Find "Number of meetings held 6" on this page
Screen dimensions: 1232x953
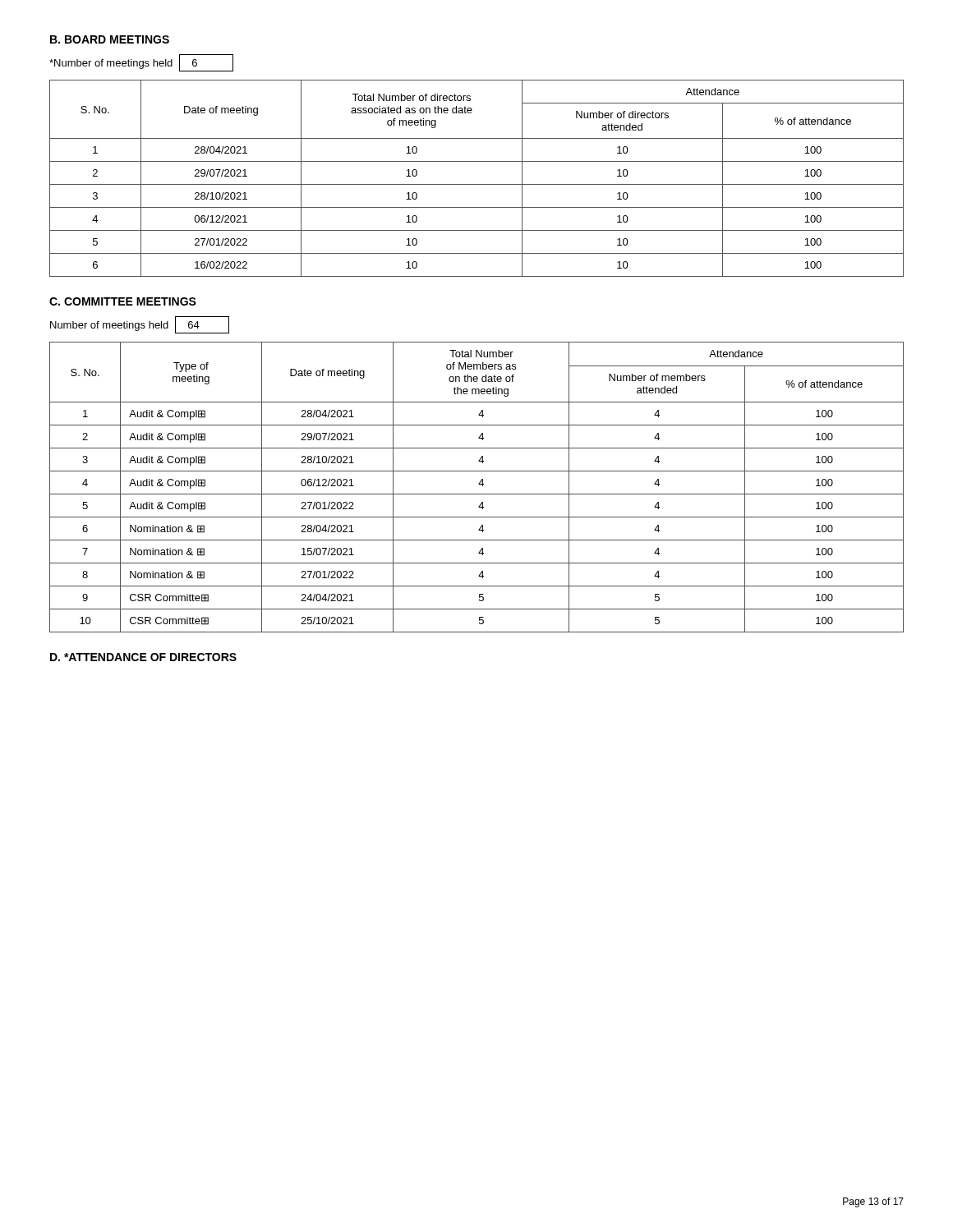141,63
